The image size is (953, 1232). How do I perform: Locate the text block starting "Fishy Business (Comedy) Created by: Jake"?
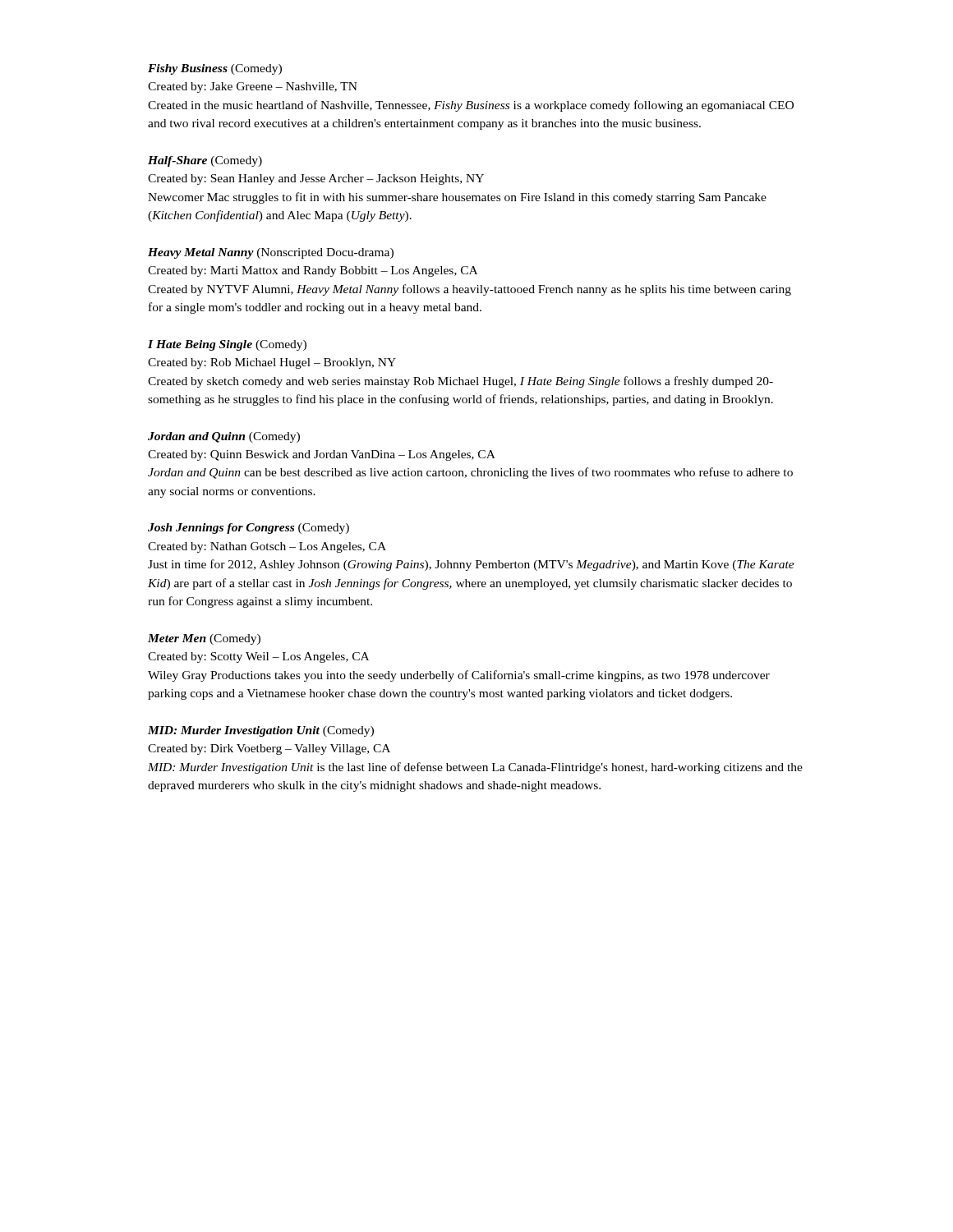(476, 96)
